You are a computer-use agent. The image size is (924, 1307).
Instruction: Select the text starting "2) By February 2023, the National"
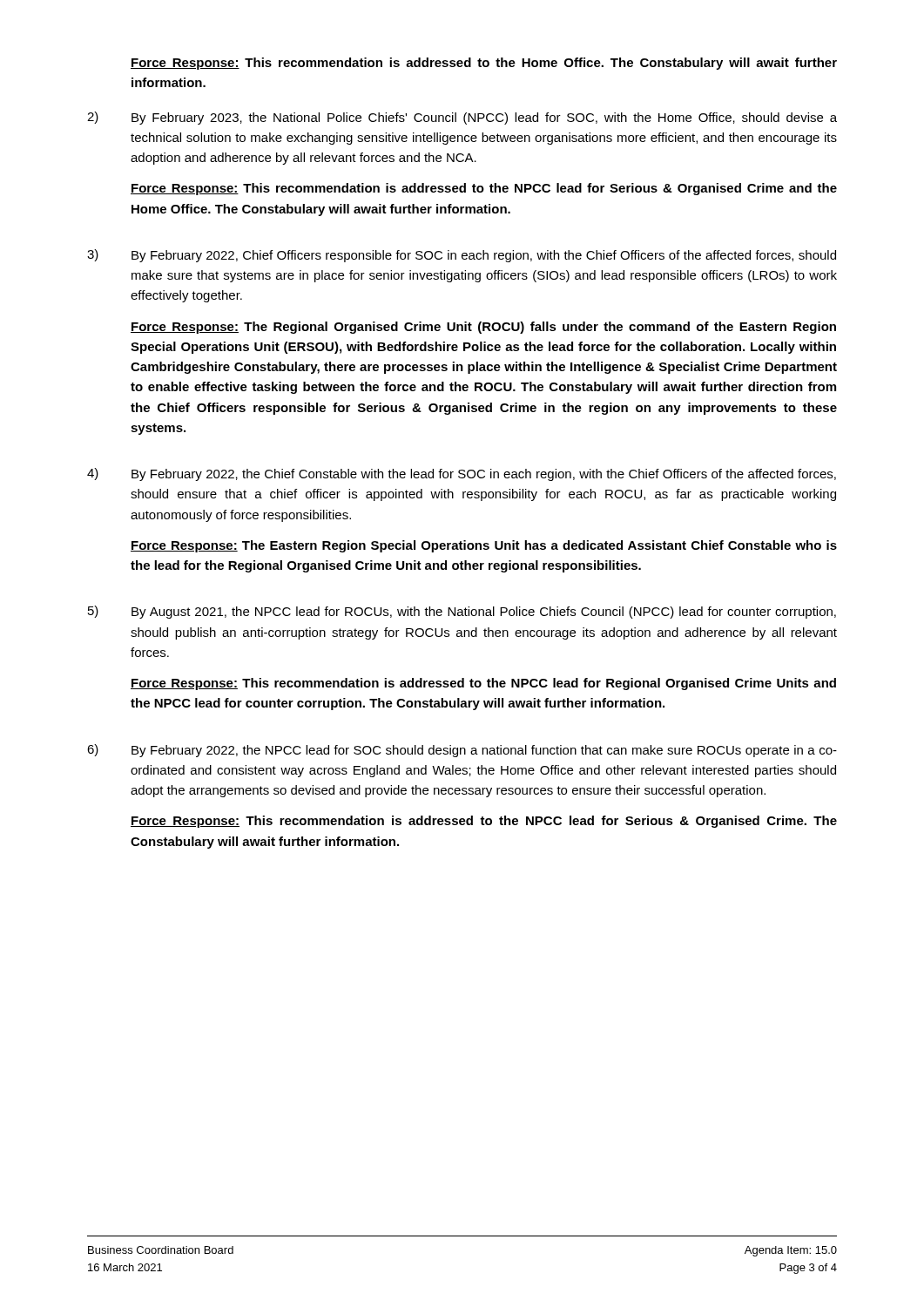click(462, 170)
